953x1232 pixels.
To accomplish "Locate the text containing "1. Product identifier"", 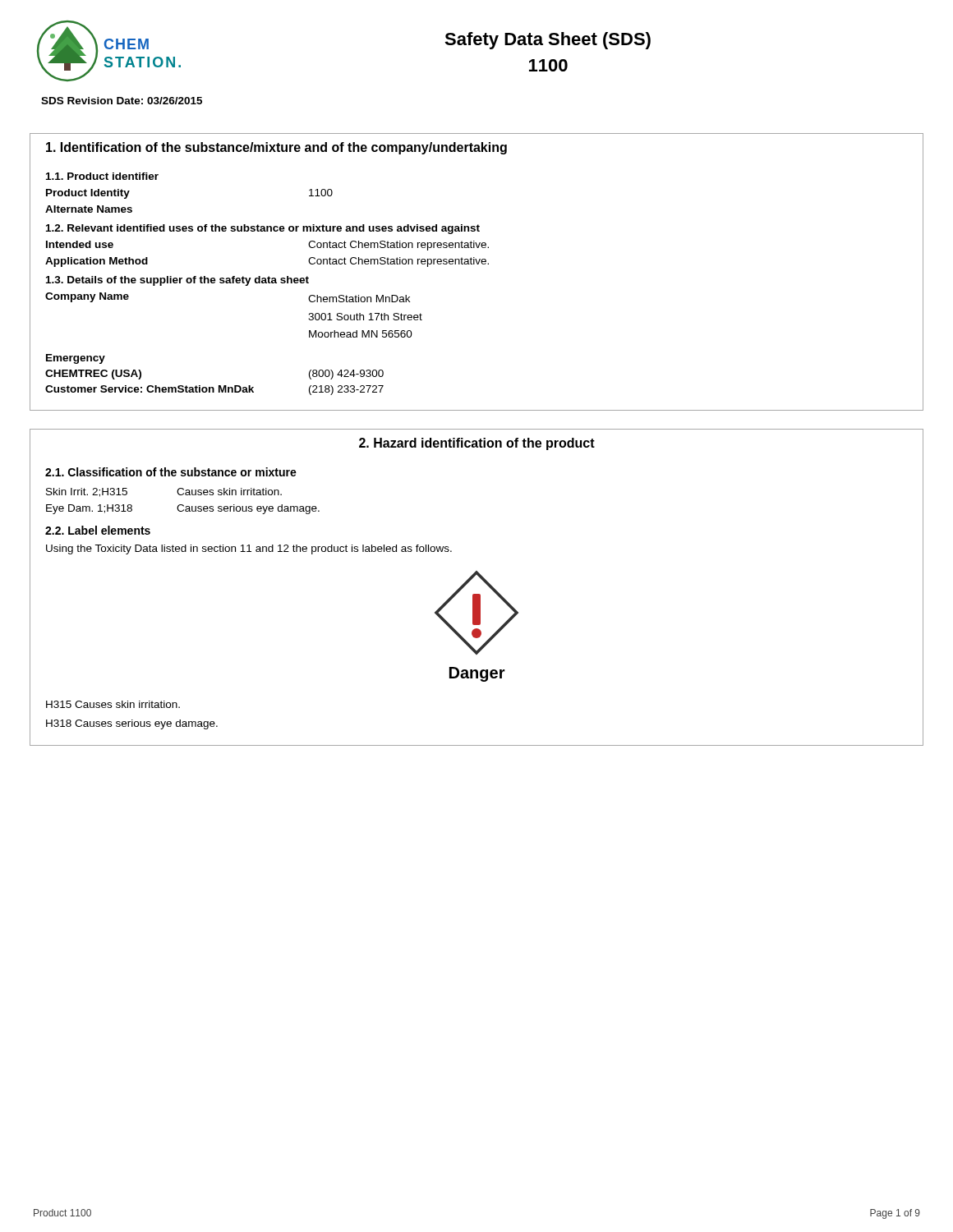I will 102,176.
